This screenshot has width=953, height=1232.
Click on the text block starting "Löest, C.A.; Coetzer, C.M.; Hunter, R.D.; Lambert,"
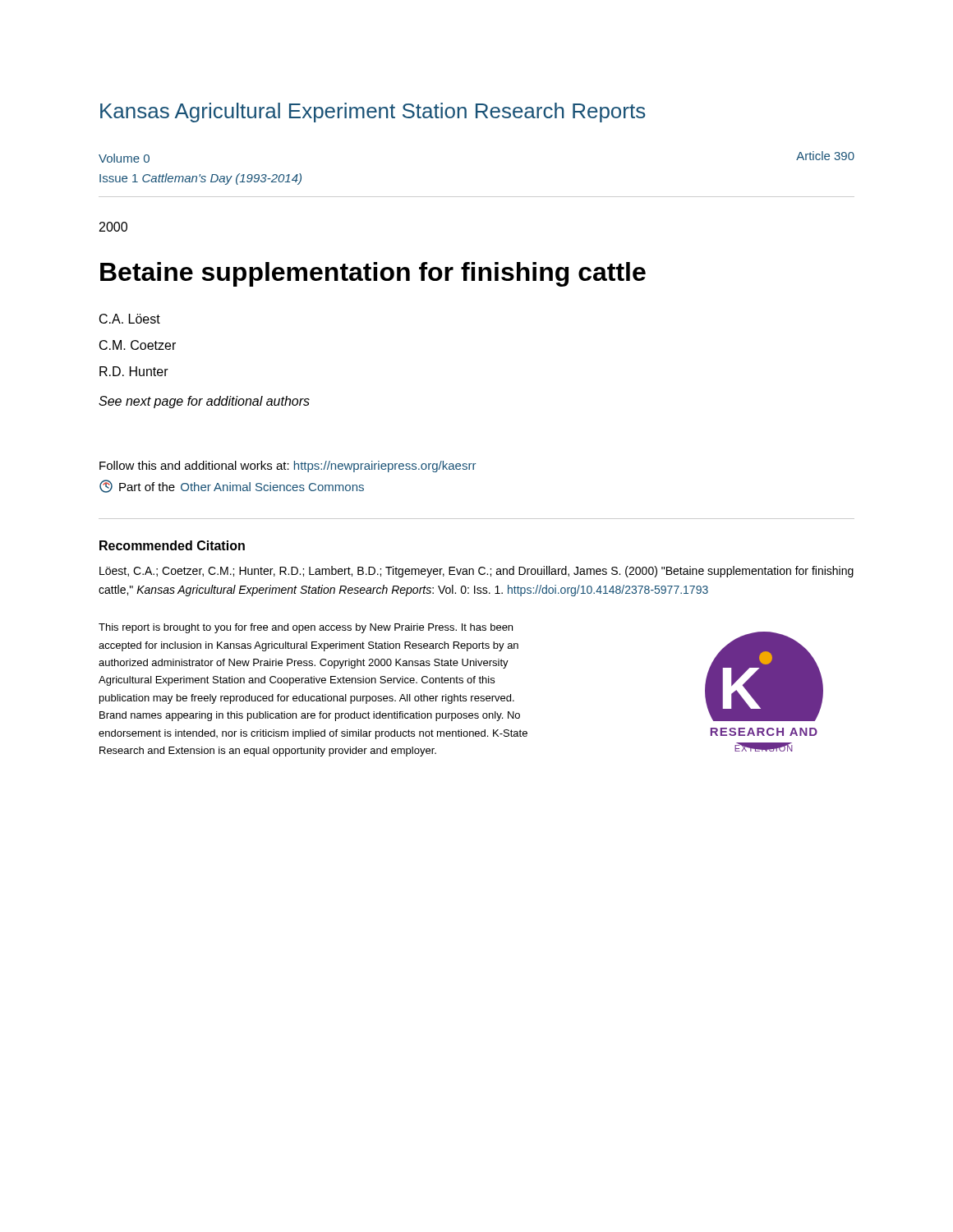click(x=476, y=581)
